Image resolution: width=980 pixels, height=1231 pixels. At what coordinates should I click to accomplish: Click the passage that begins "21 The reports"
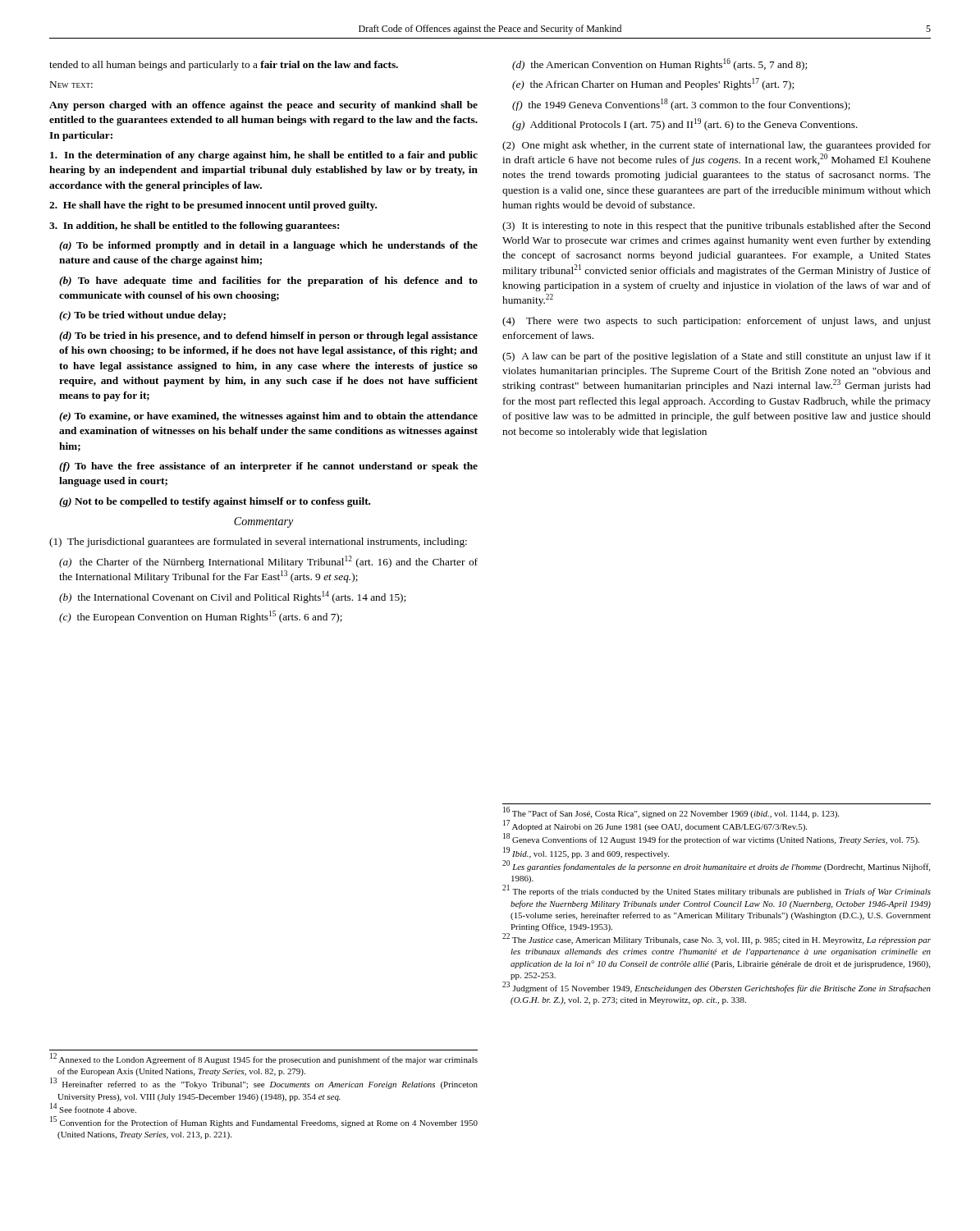tap(717, 909)
